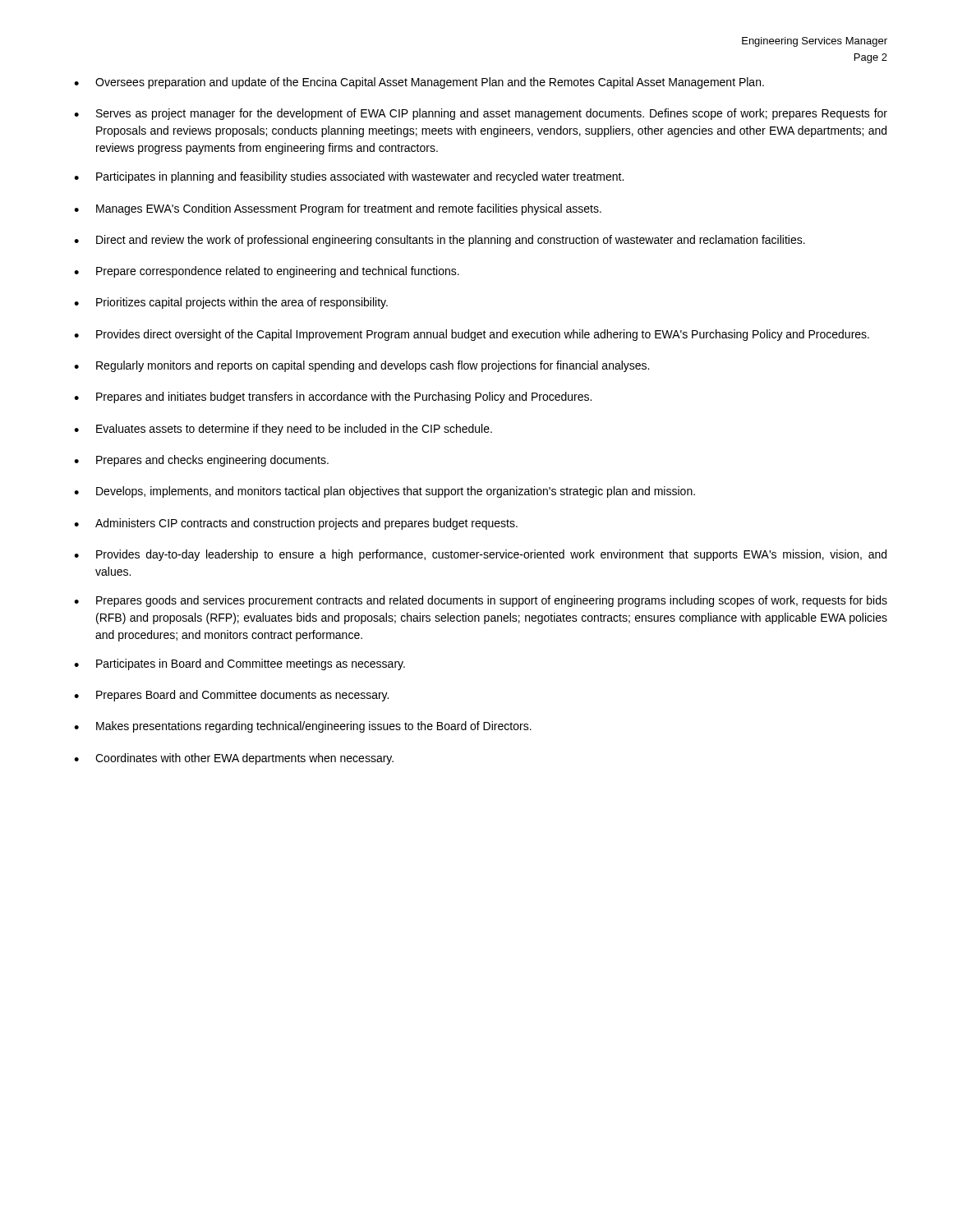The height and width of the screenshot is (1232, 953).
Task: Point to the text starting "• Prepares Board and"
Action: click(231, 696)
